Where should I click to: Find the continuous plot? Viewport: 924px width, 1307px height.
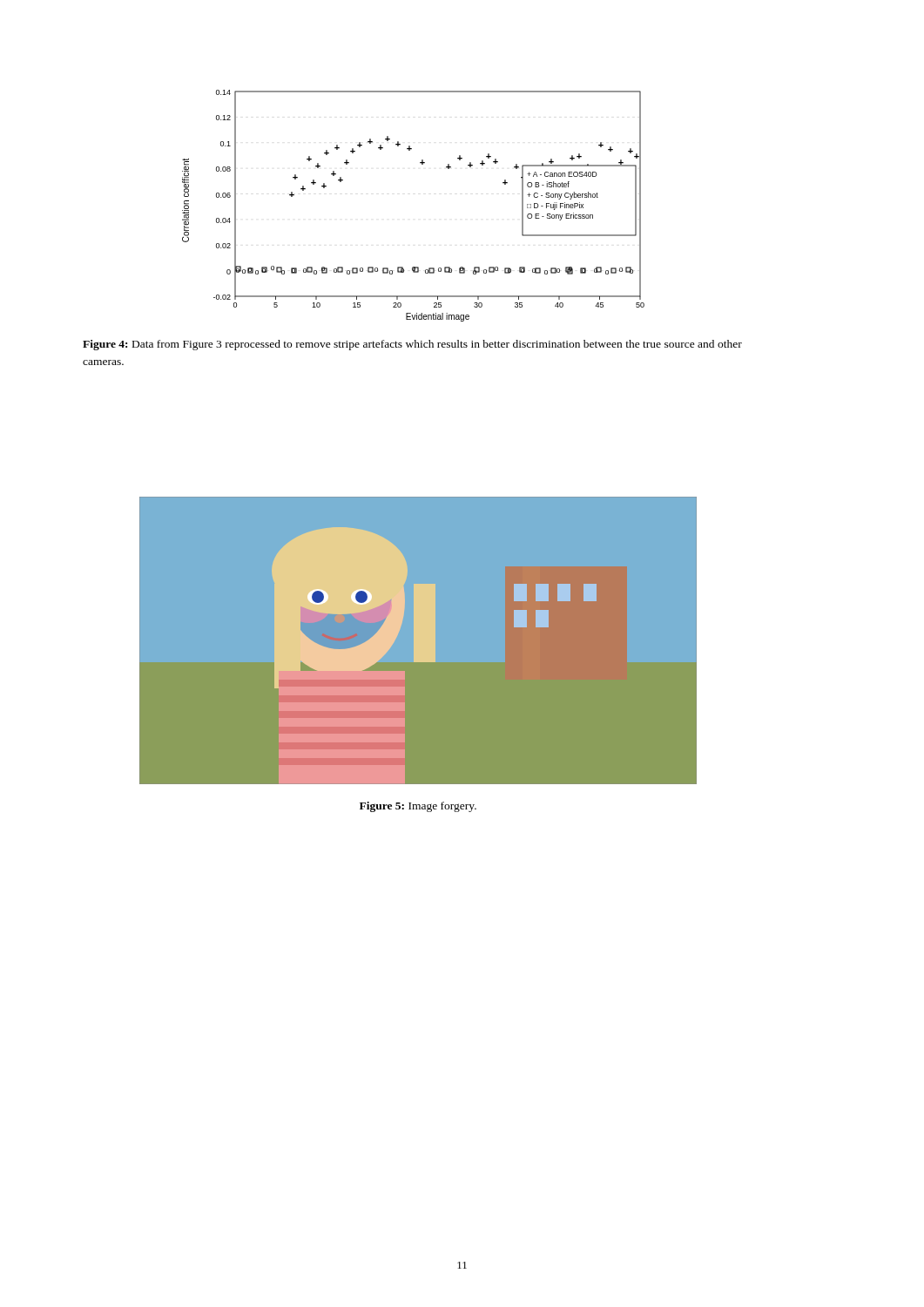click(x=422, y=205)
